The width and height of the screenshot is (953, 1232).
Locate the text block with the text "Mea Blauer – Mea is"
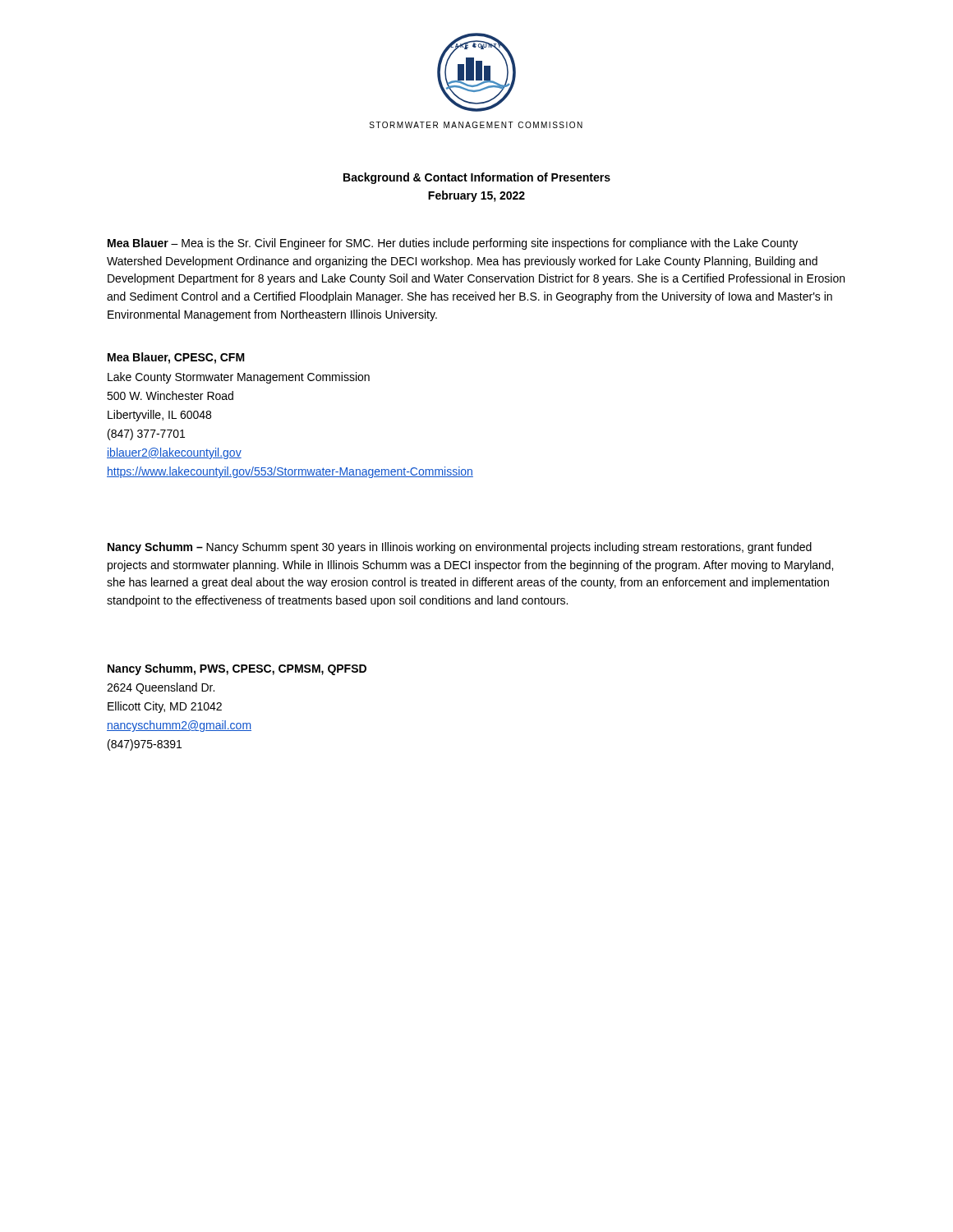pos(476,279)
